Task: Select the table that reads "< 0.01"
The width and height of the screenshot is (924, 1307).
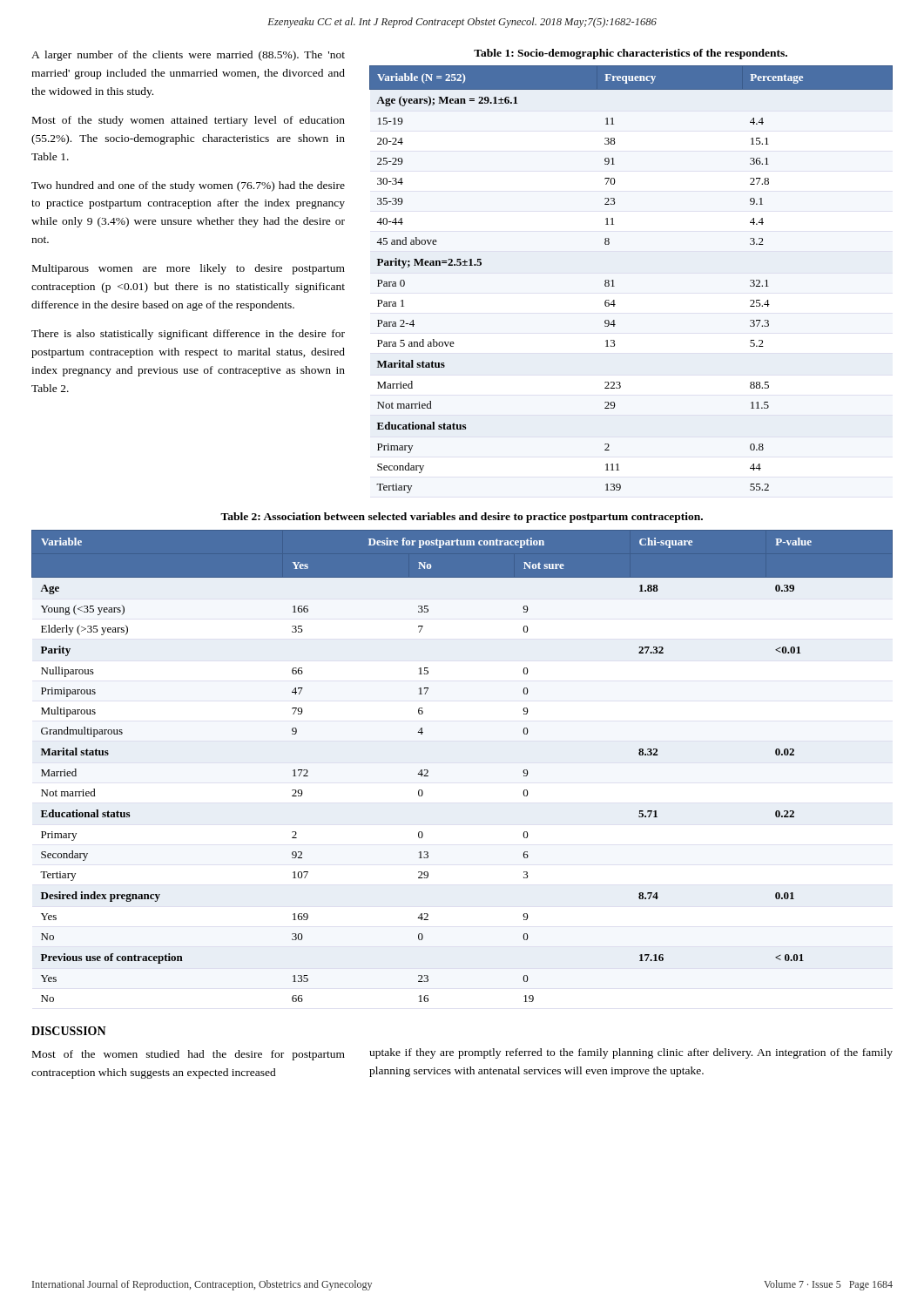Action: (x=462, y=769)
